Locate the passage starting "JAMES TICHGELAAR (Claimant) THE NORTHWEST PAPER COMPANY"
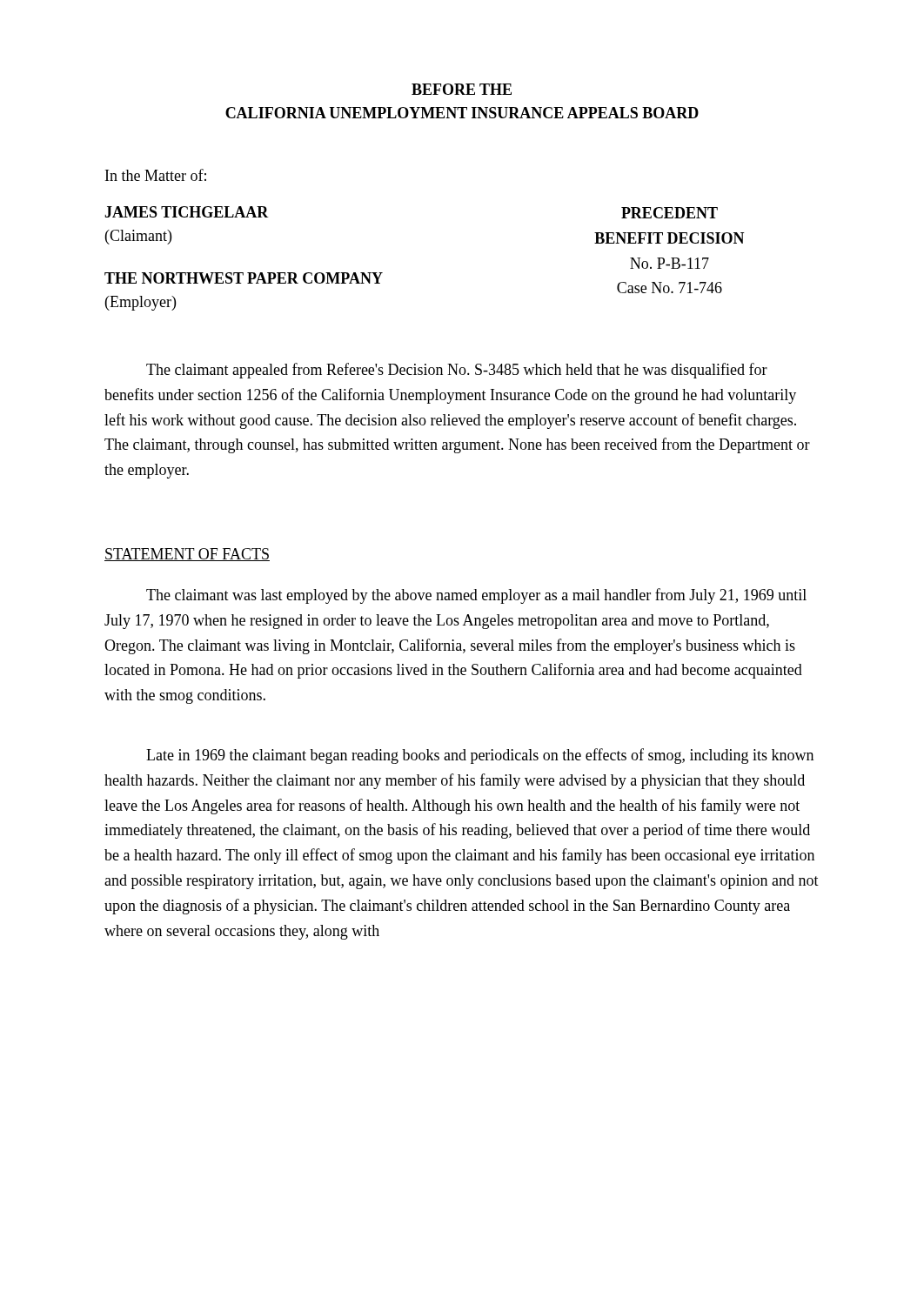This screenshot has width=924, height=1305. coord(187,212)
